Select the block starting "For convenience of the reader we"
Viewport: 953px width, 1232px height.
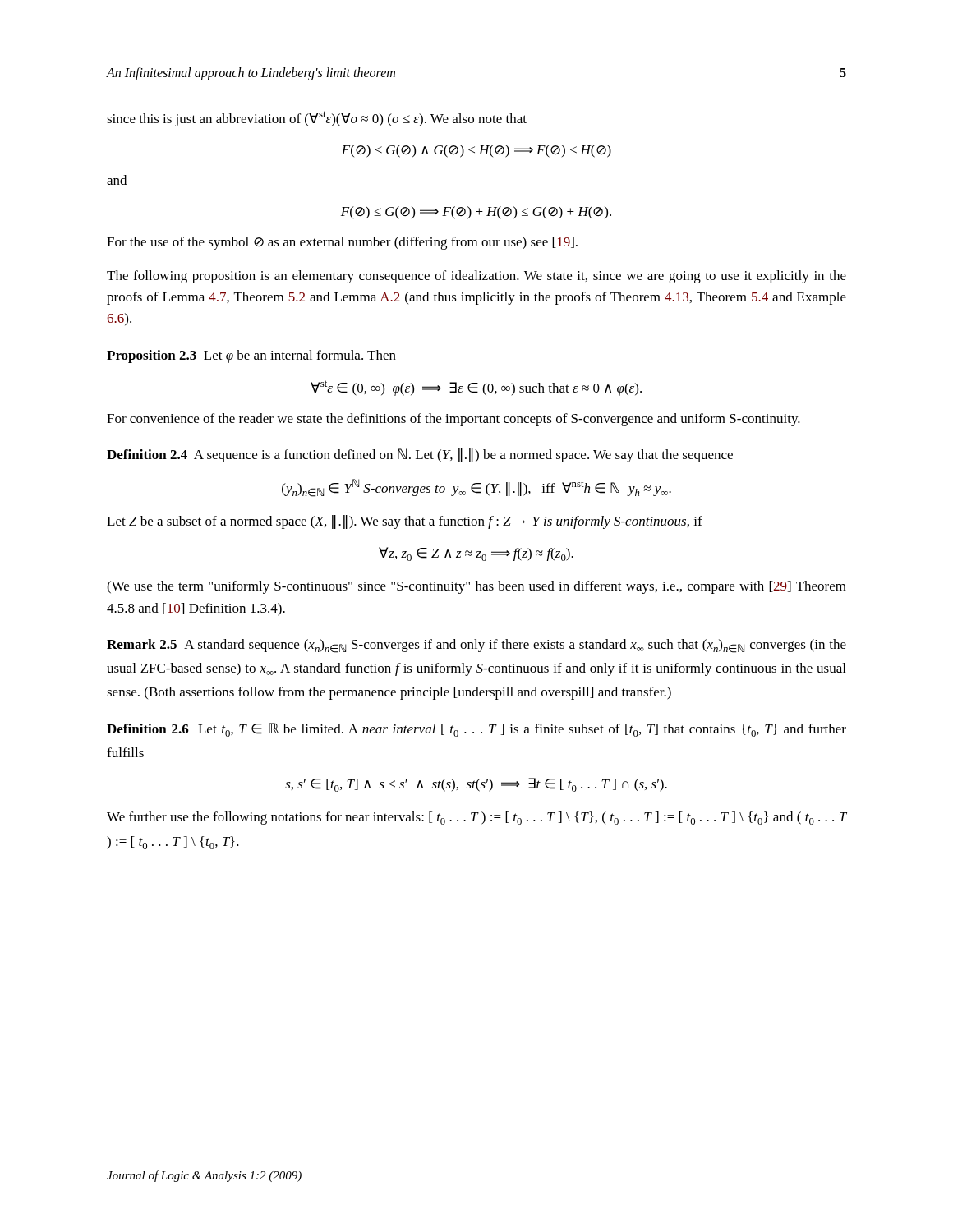click(x=476, y=419)
